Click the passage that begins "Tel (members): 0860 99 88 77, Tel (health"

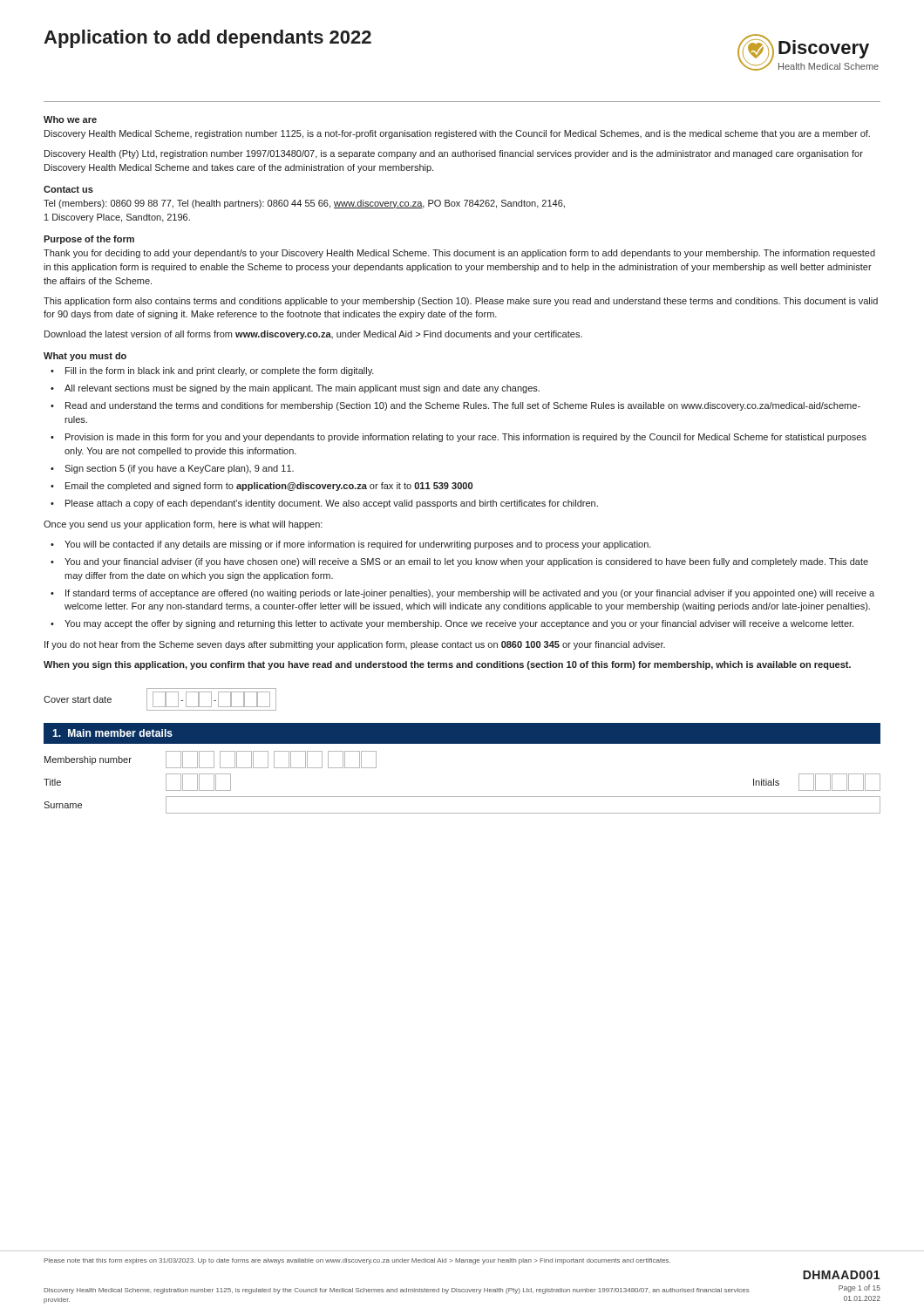tap(462, 211)
